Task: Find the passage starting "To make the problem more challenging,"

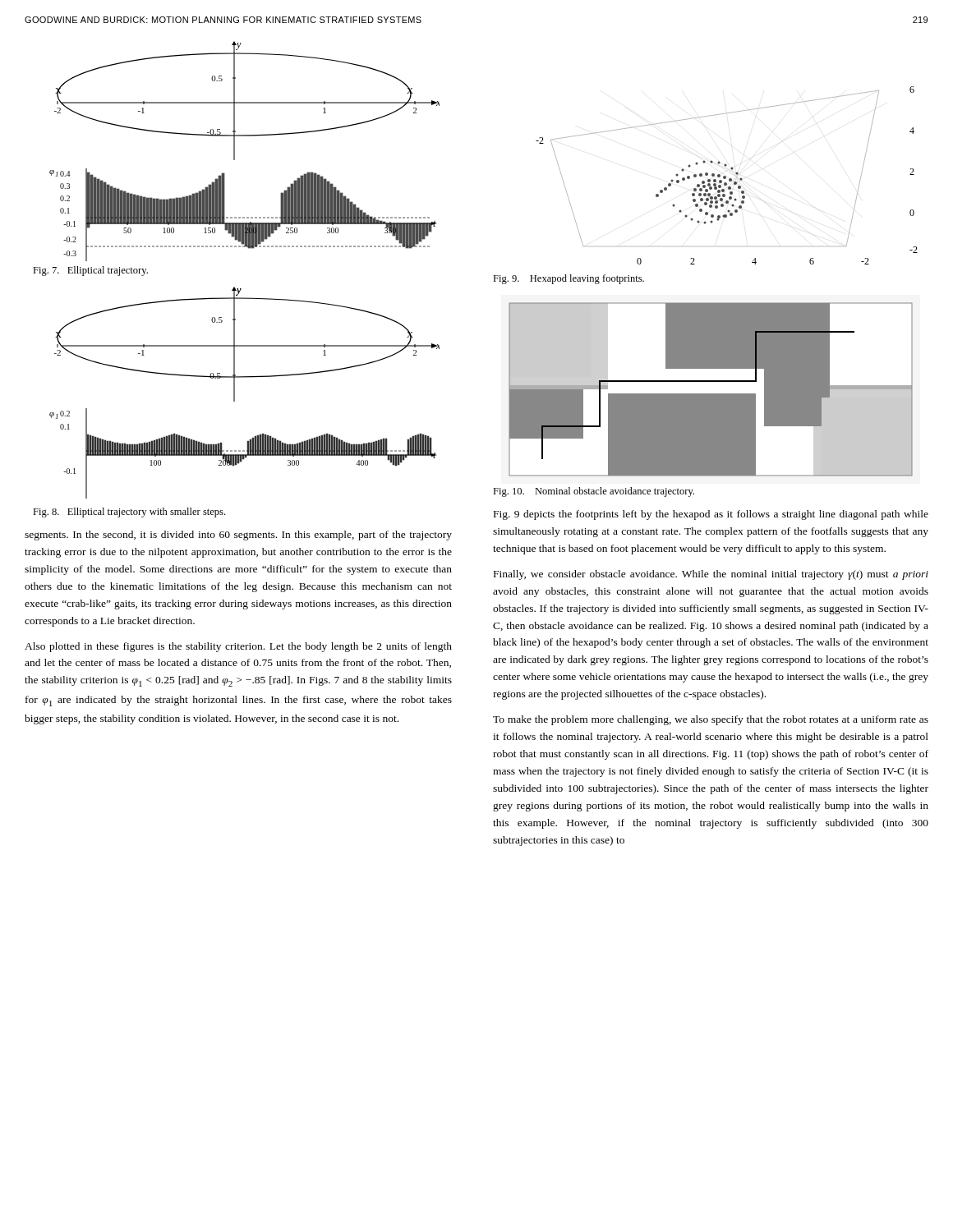Action: pyautogui.click(x=711, y=779)
